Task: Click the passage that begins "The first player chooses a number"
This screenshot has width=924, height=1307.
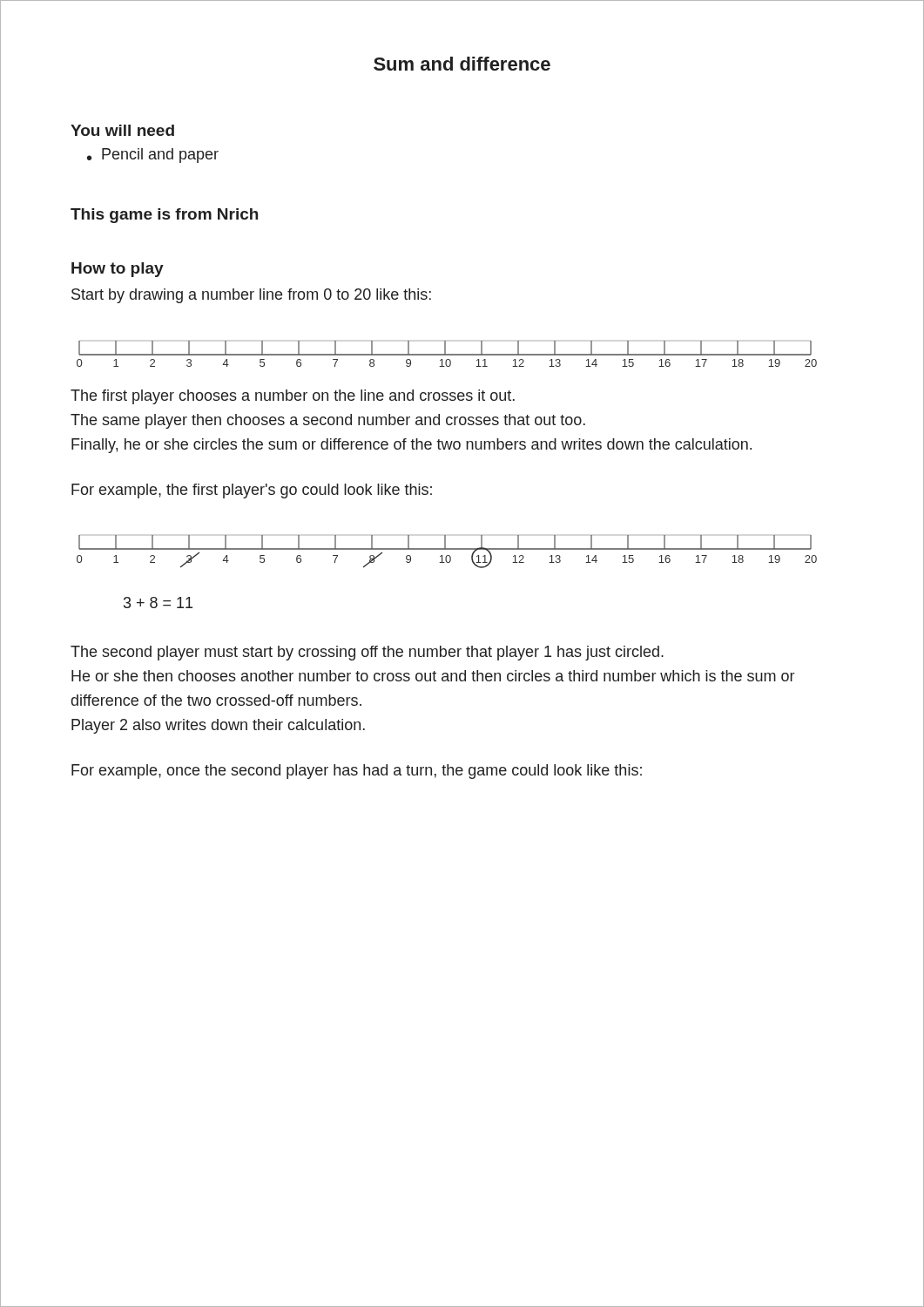Action: click(x=412, y=420)
